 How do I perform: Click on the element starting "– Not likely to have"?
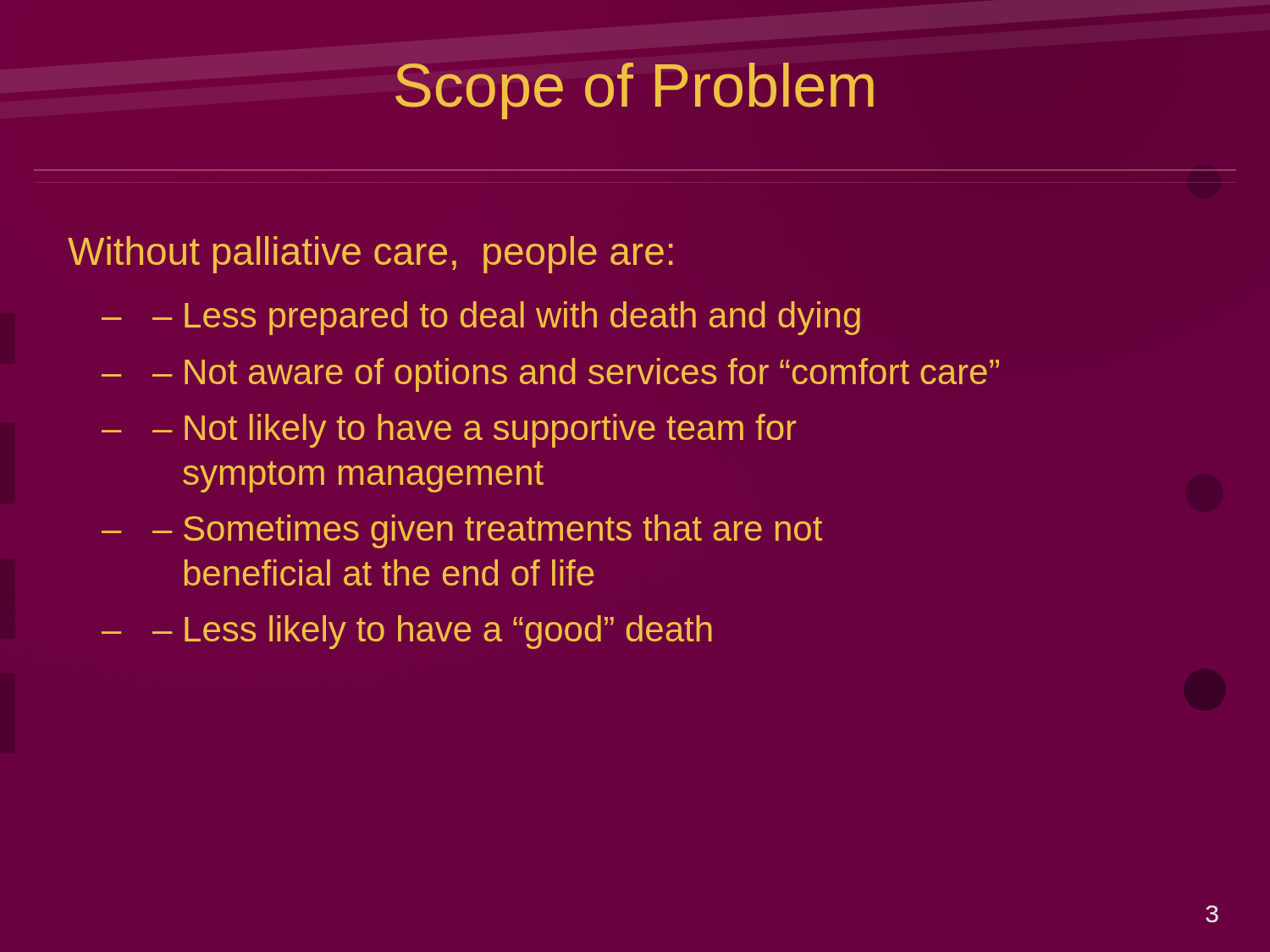click(x=475, y=450)
